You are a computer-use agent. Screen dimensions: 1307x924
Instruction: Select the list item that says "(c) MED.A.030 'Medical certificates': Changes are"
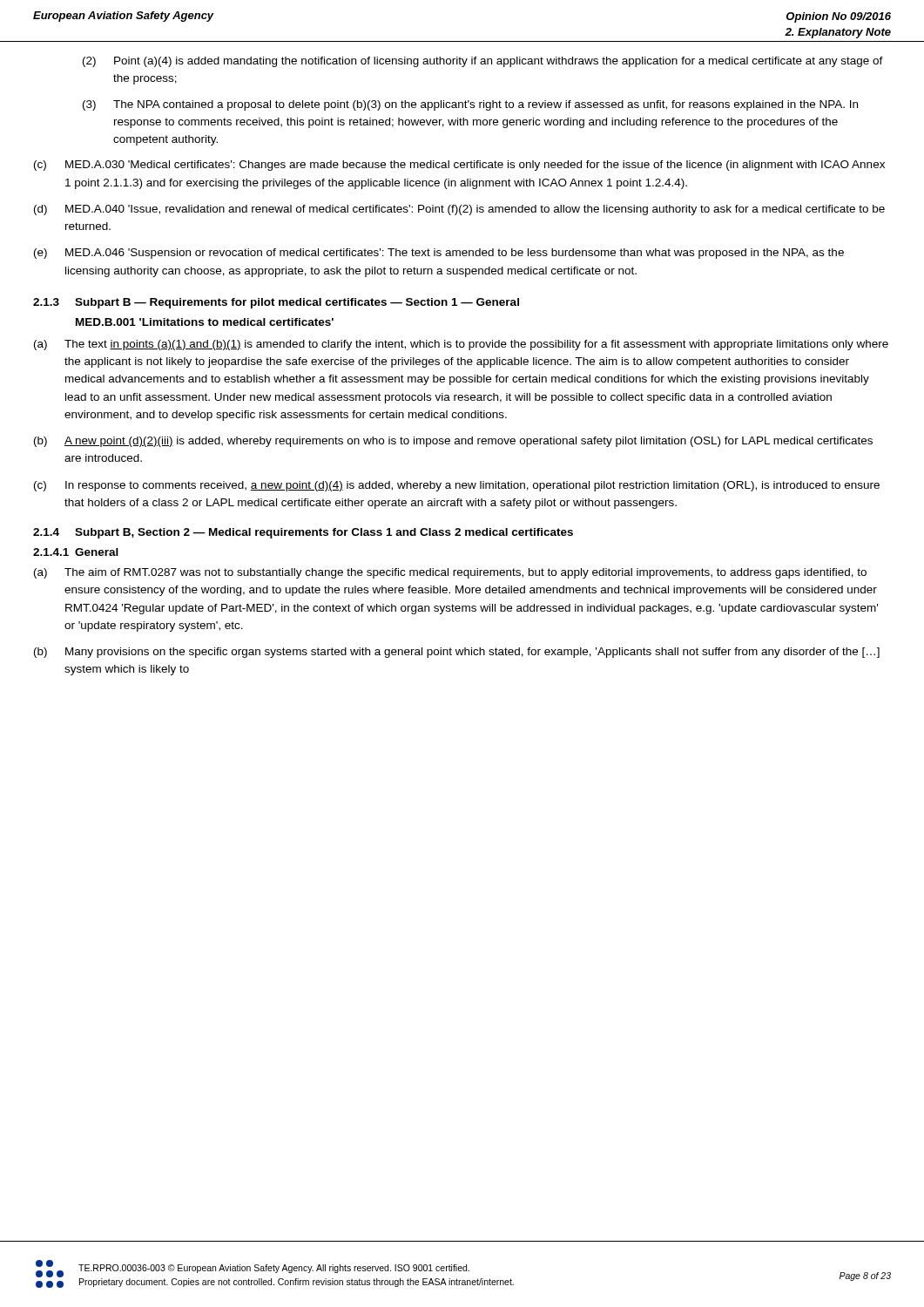pyautogui.click(x=462, y=174)
